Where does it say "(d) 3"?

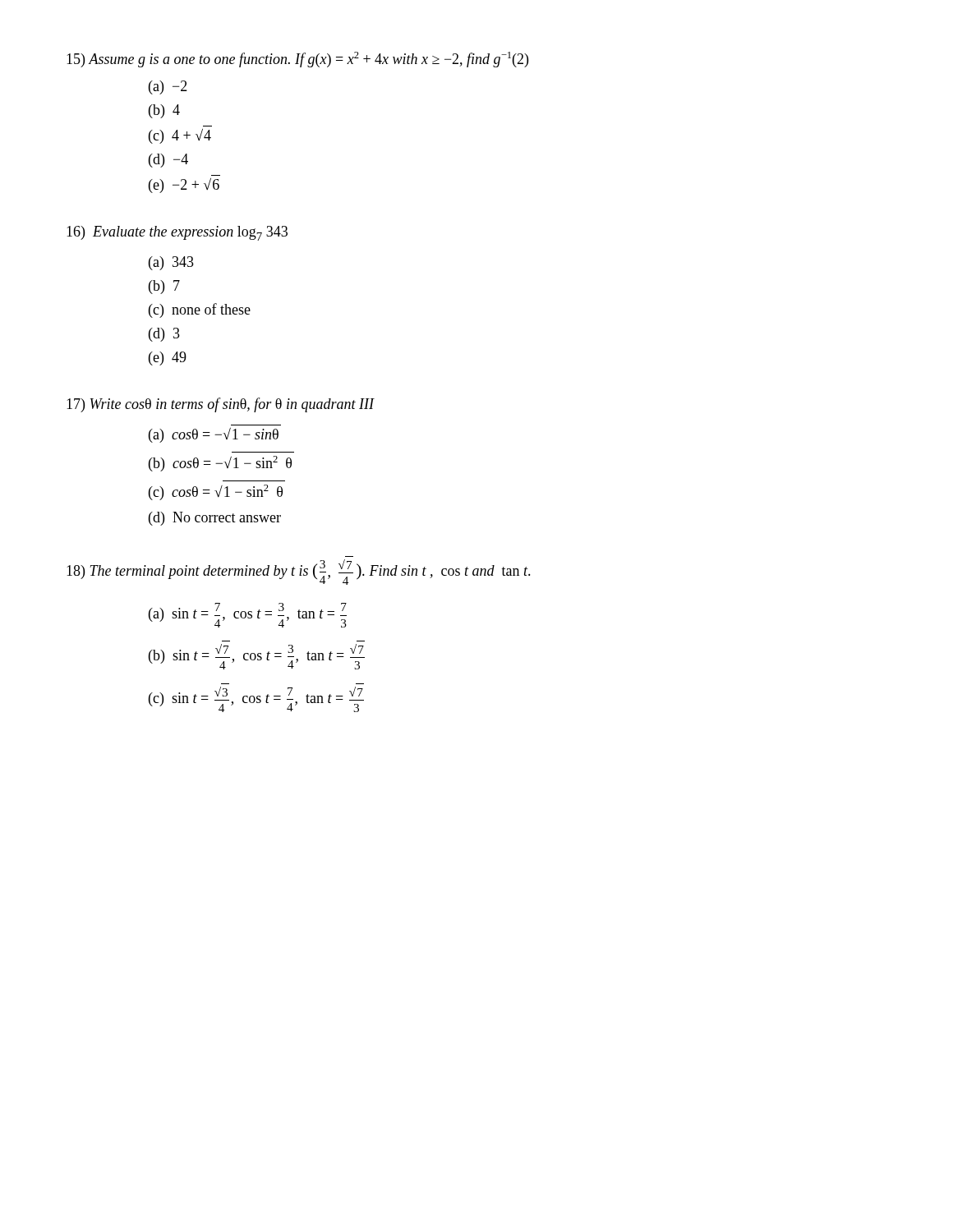[164, 333]
